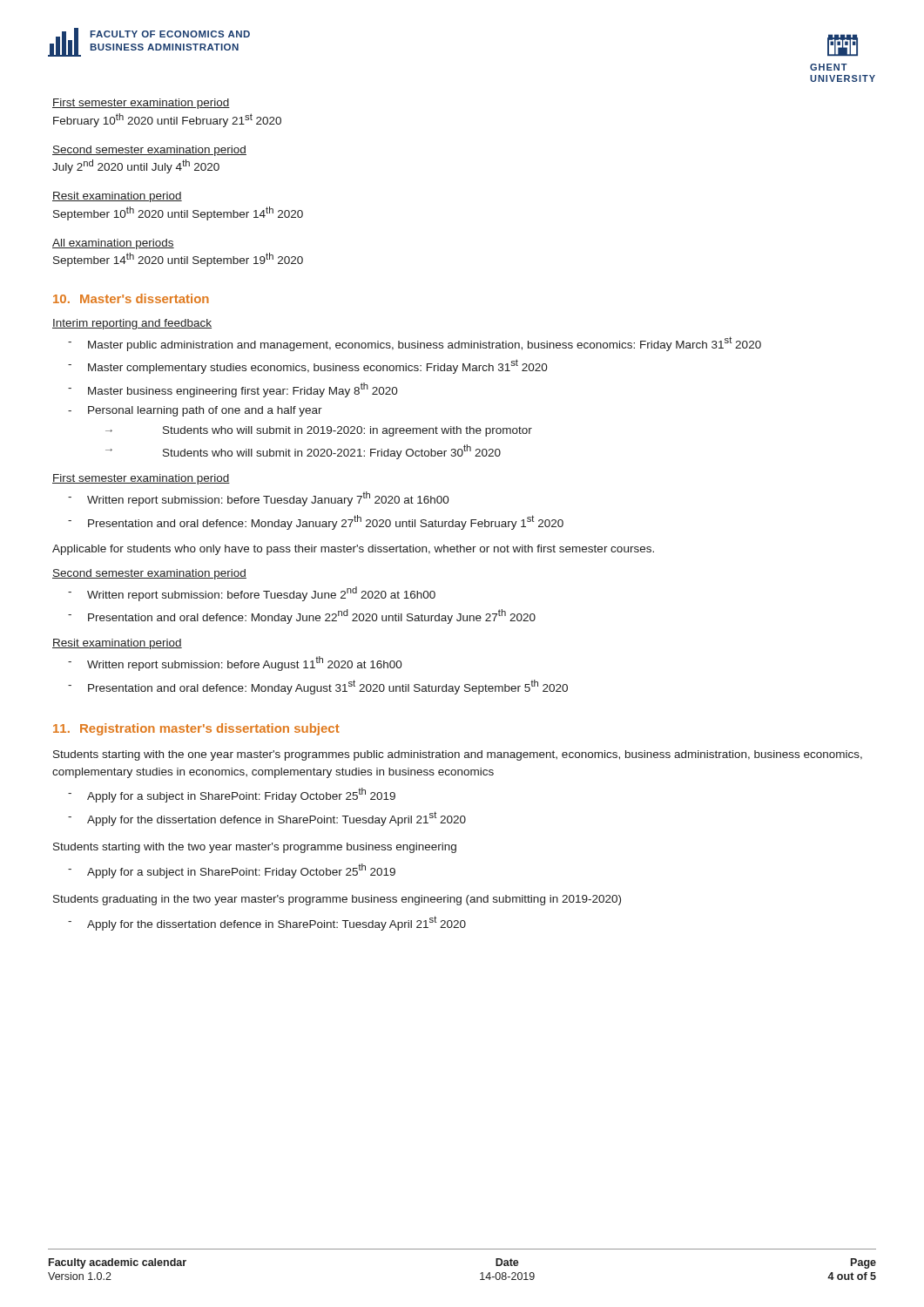Navigate to the passage starting "Resit examination period September 10th 2020 until"

pyautogui.click(x=117, y=197)
